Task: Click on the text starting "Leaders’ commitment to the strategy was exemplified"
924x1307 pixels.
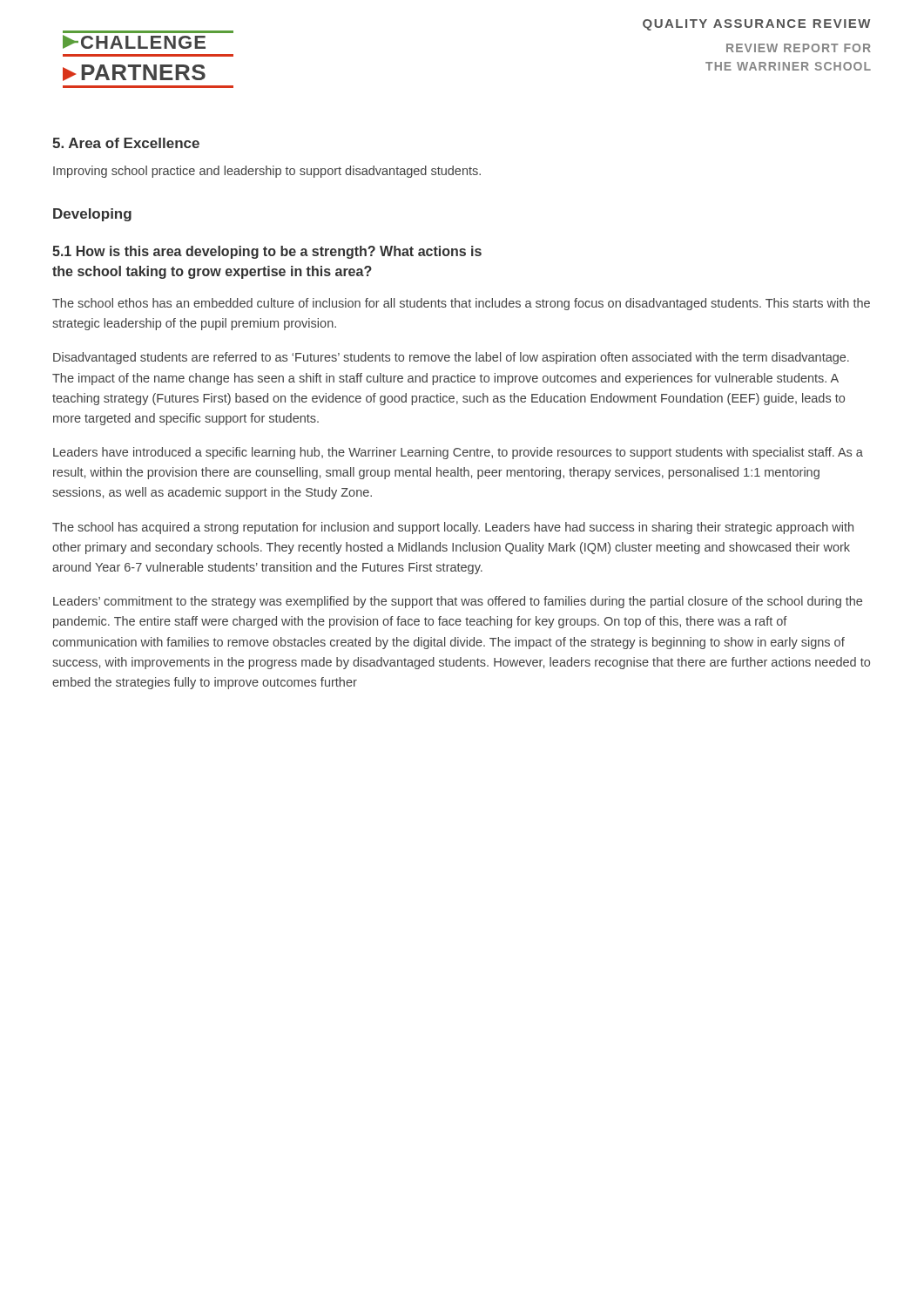Action: 462,642
